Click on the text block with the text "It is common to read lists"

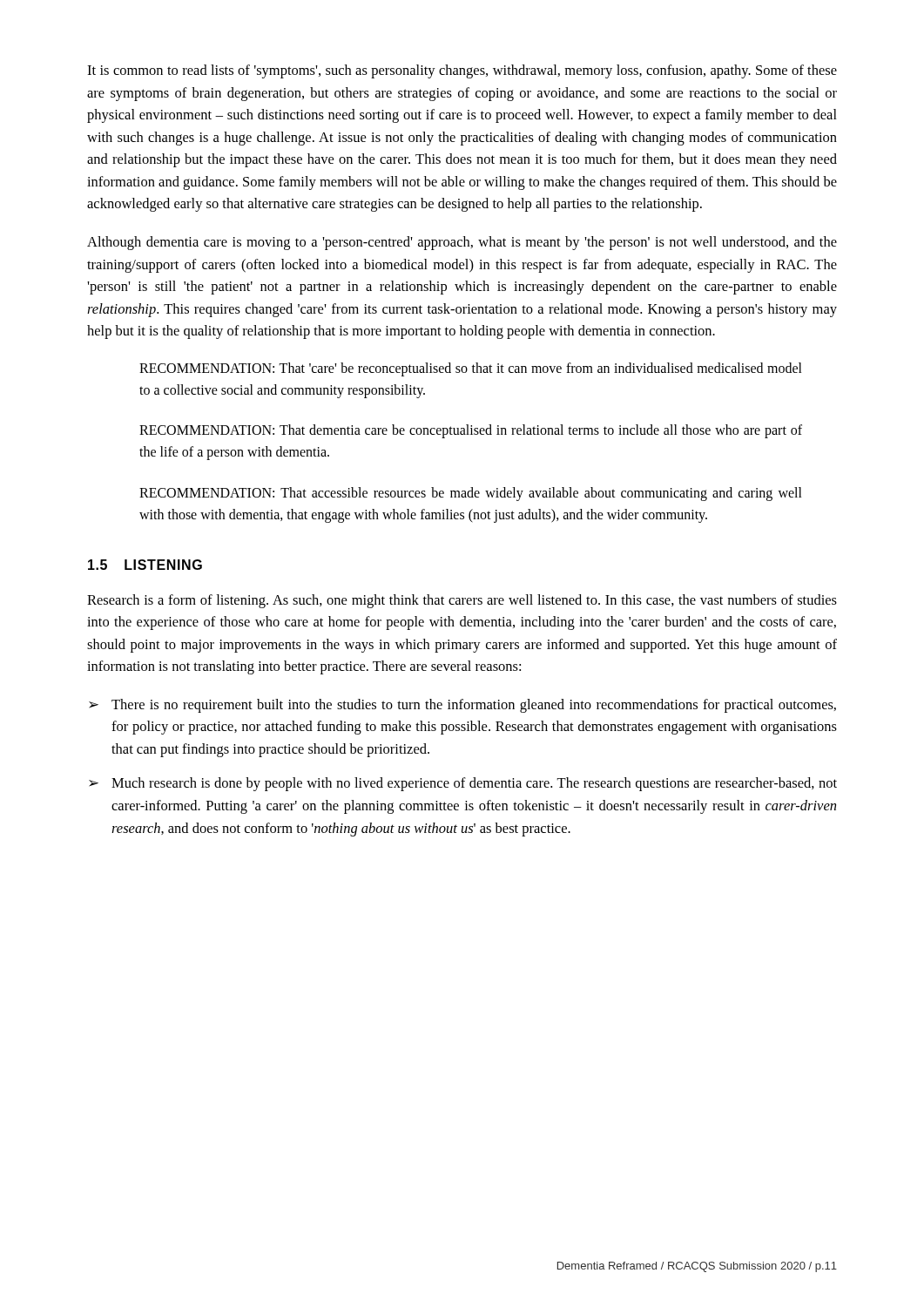(x=462, y=137)
